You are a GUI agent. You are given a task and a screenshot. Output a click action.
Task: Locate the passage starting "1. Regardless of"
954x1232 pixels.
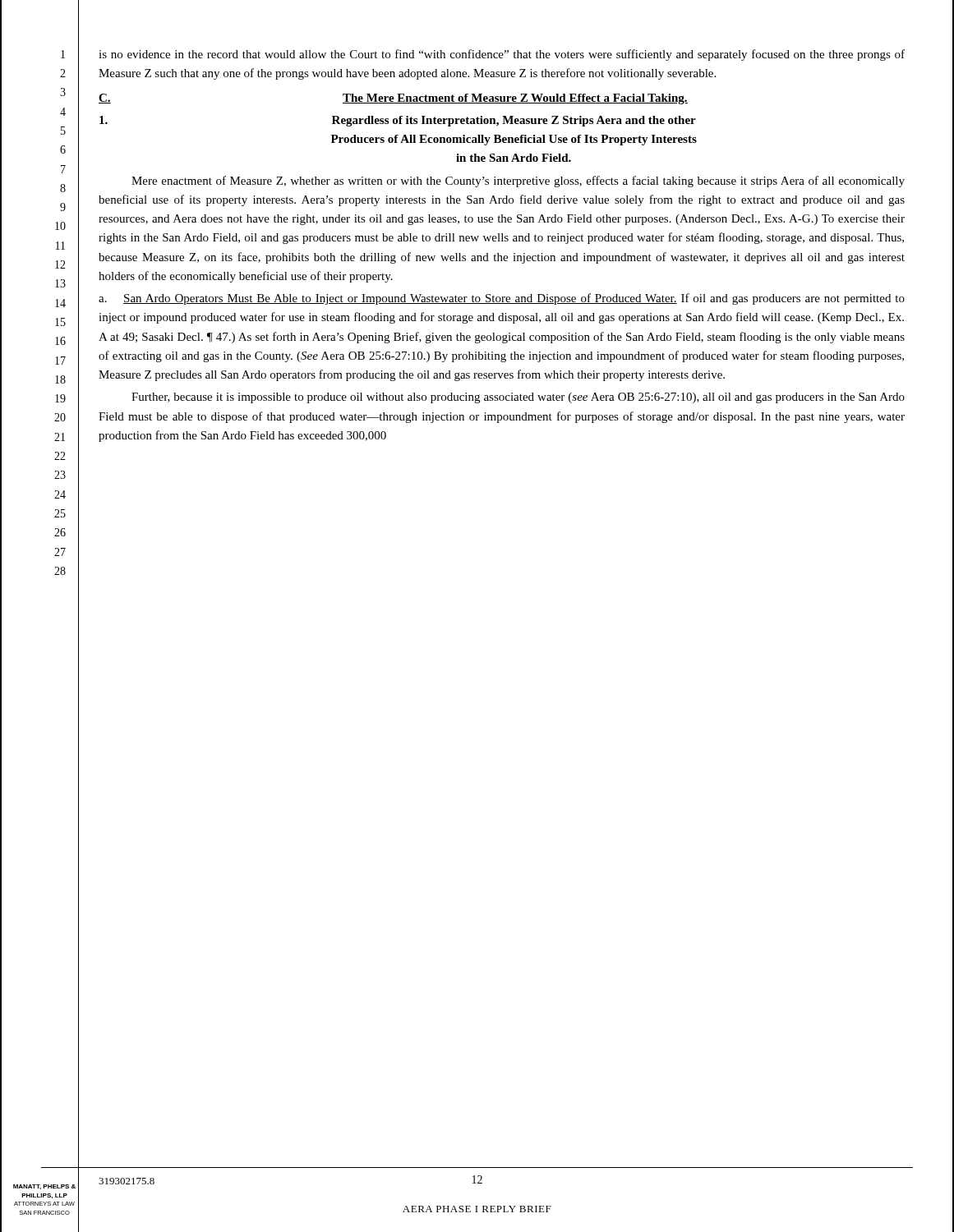(x=502, y=139)
